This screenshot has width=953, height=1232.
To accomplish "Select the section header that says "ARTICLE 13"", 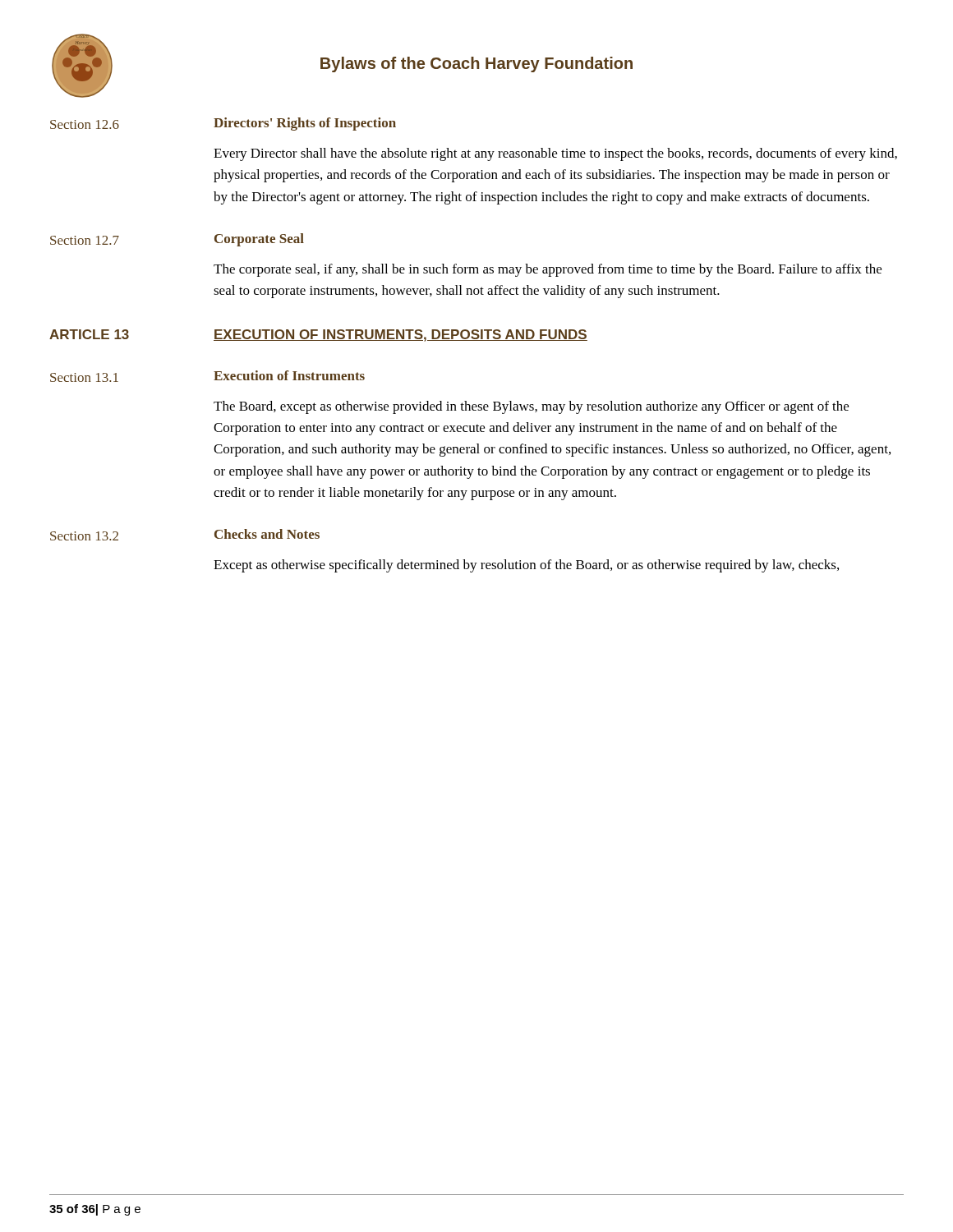I will (89, 334).
